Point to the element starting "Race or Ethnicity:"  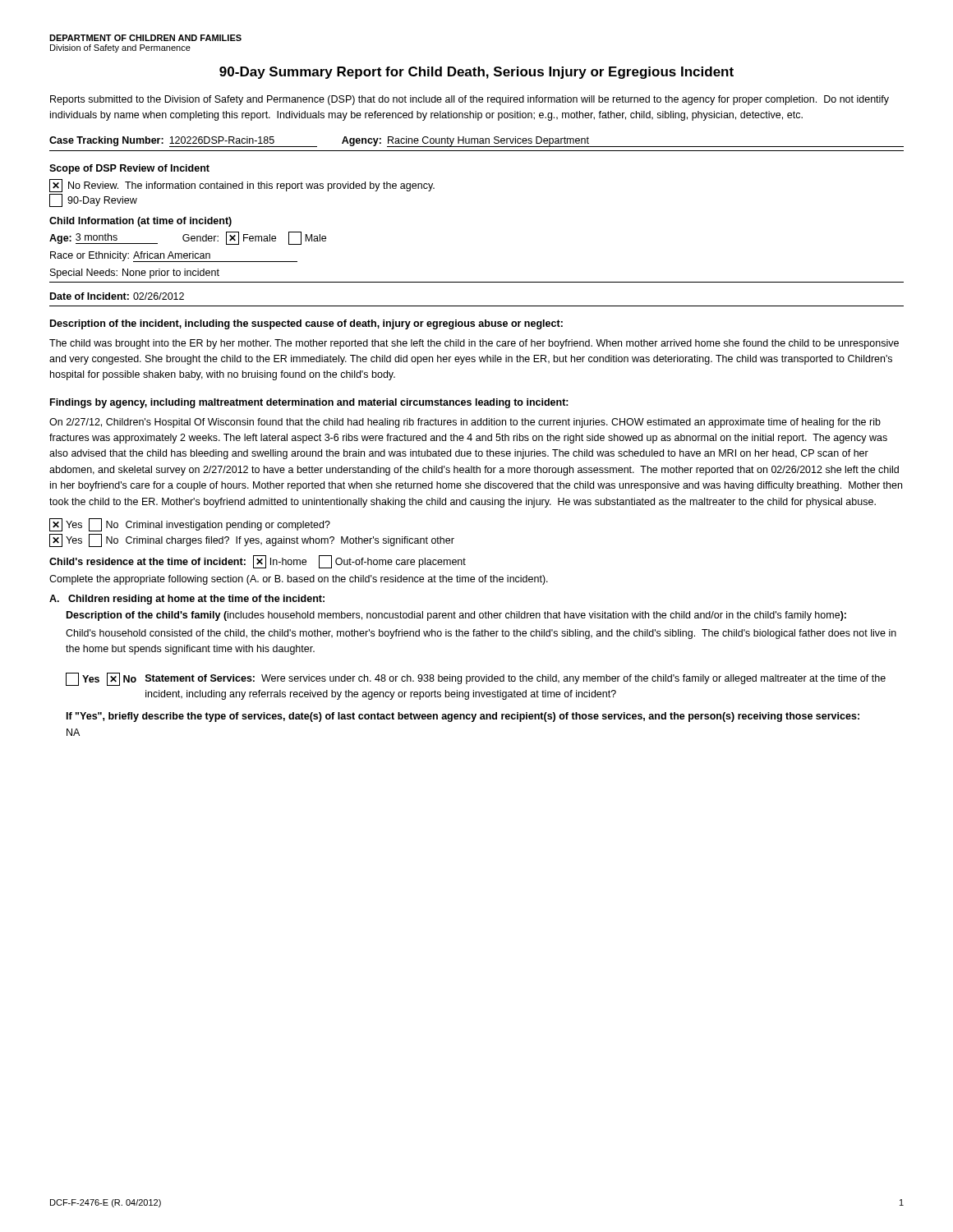pos(173,255)
